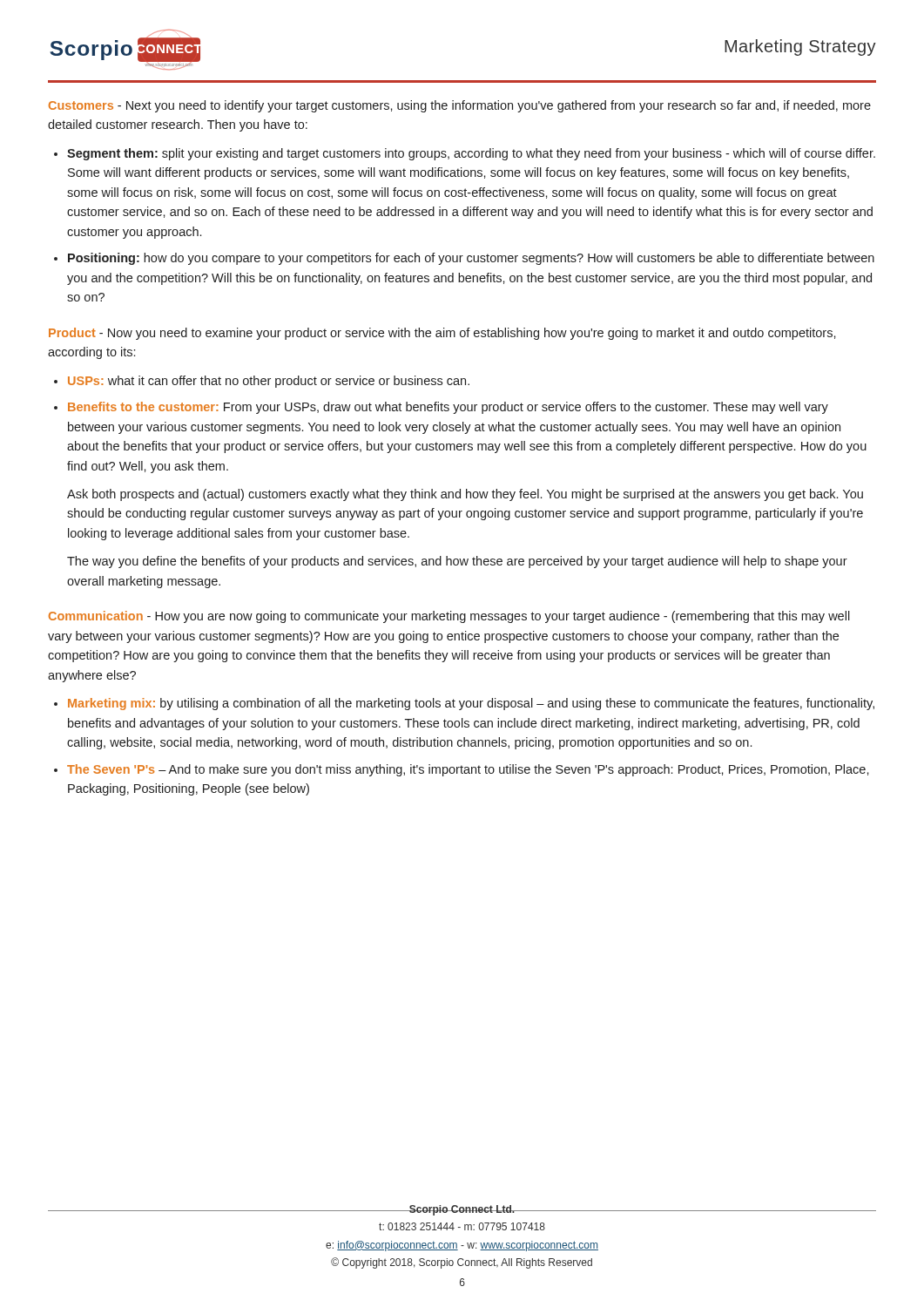Locate the list item that reads "Segment them: split your existing and target"
924x1307 pixels.
[x=472, y=192]
